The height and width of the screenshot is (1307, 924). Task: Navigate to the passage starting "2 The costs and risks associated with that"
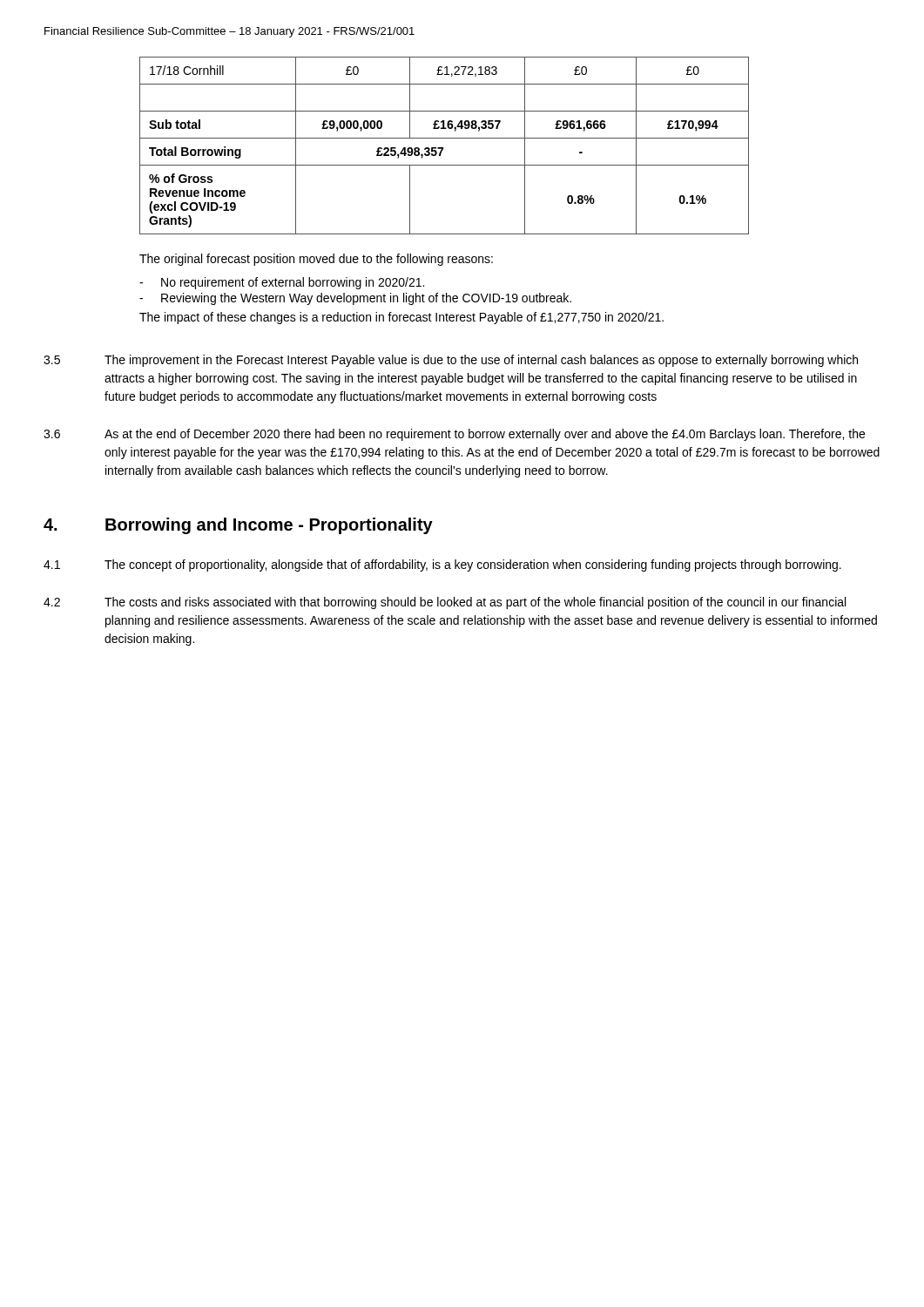(x=462, y=621)
